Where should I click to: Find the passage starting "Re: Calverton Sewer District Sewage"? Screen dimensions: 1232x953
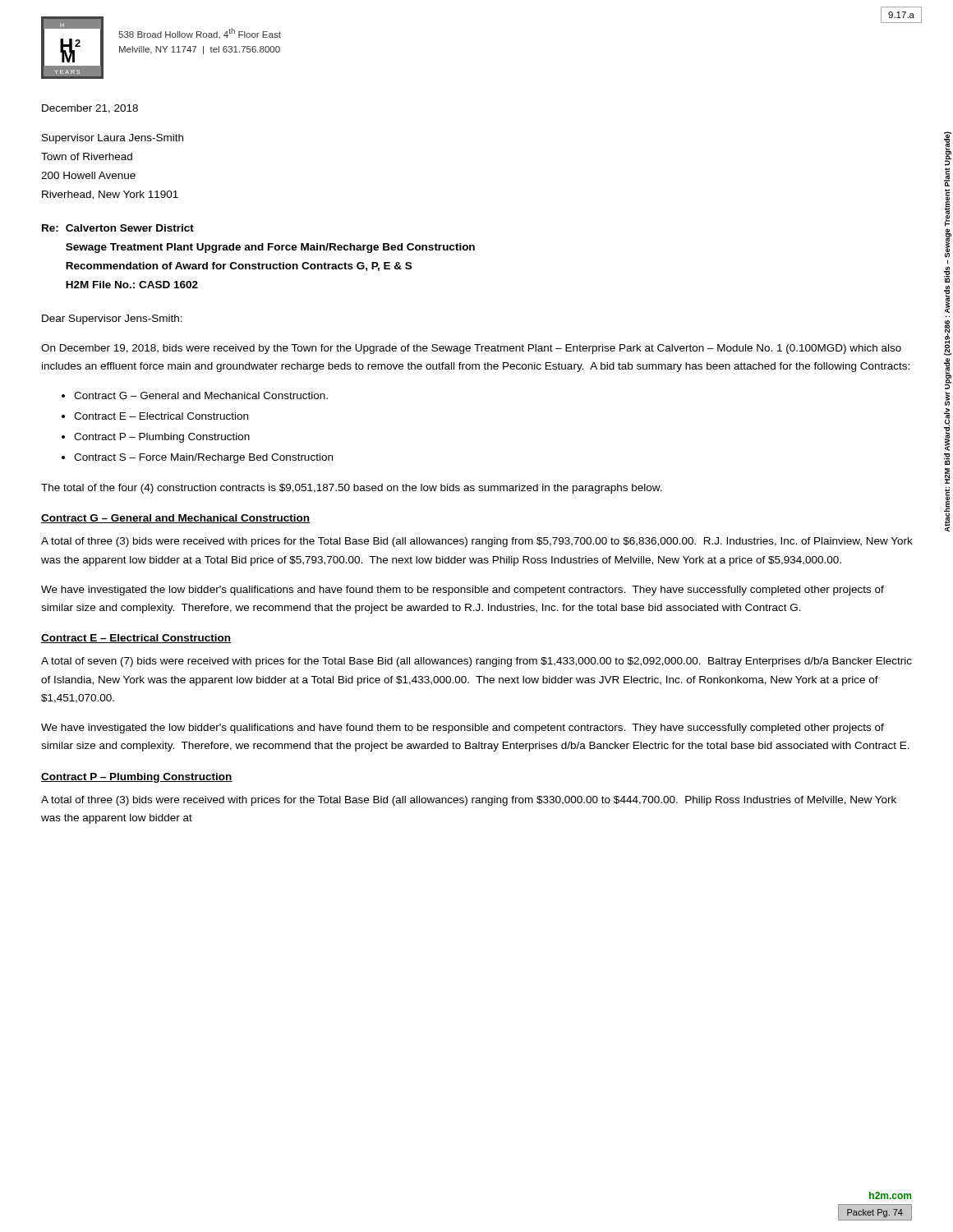258,257
